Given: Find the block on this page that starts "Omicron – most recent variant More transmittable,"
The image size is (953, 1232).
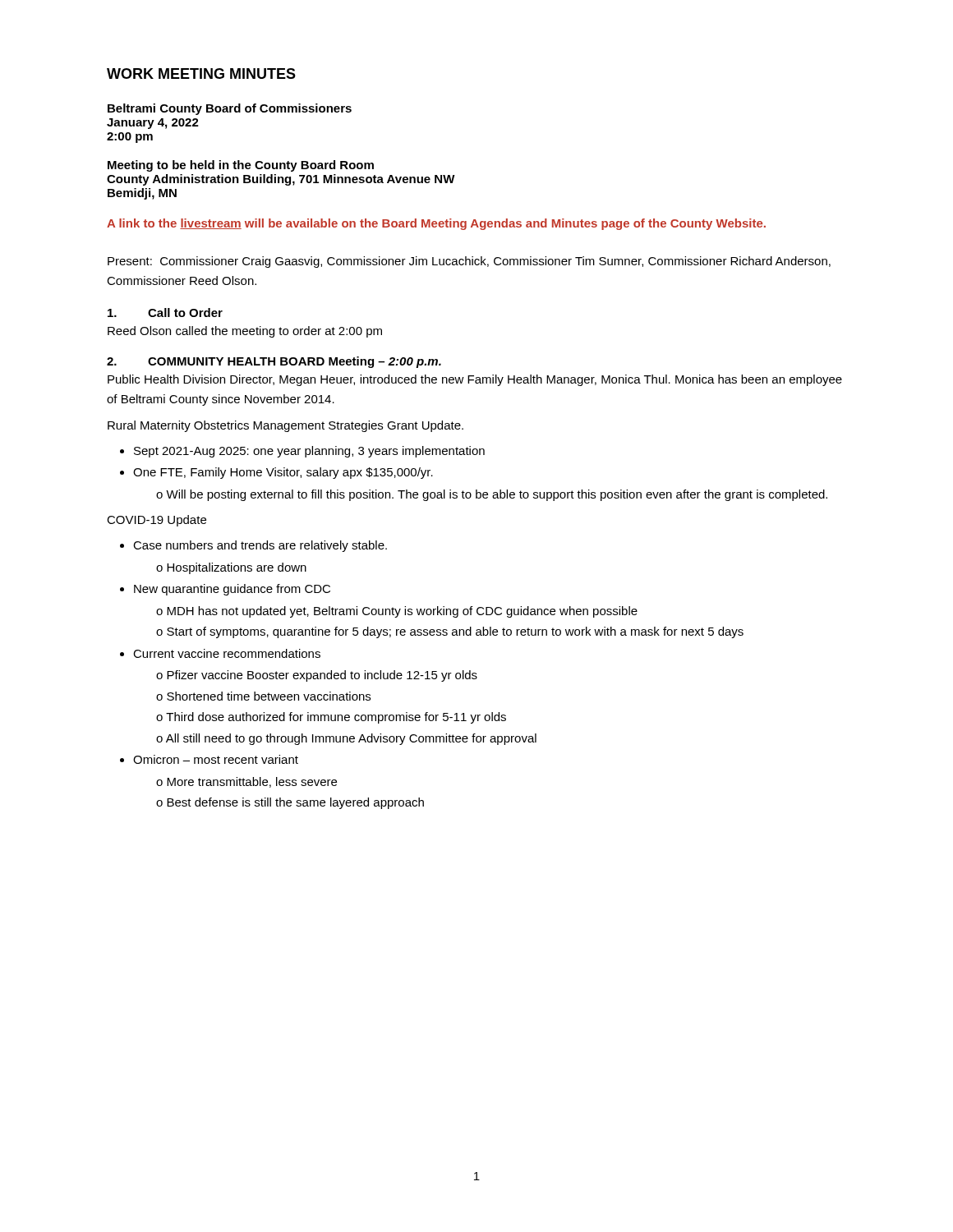Looking at the screenshot, I should click(216, 759).
